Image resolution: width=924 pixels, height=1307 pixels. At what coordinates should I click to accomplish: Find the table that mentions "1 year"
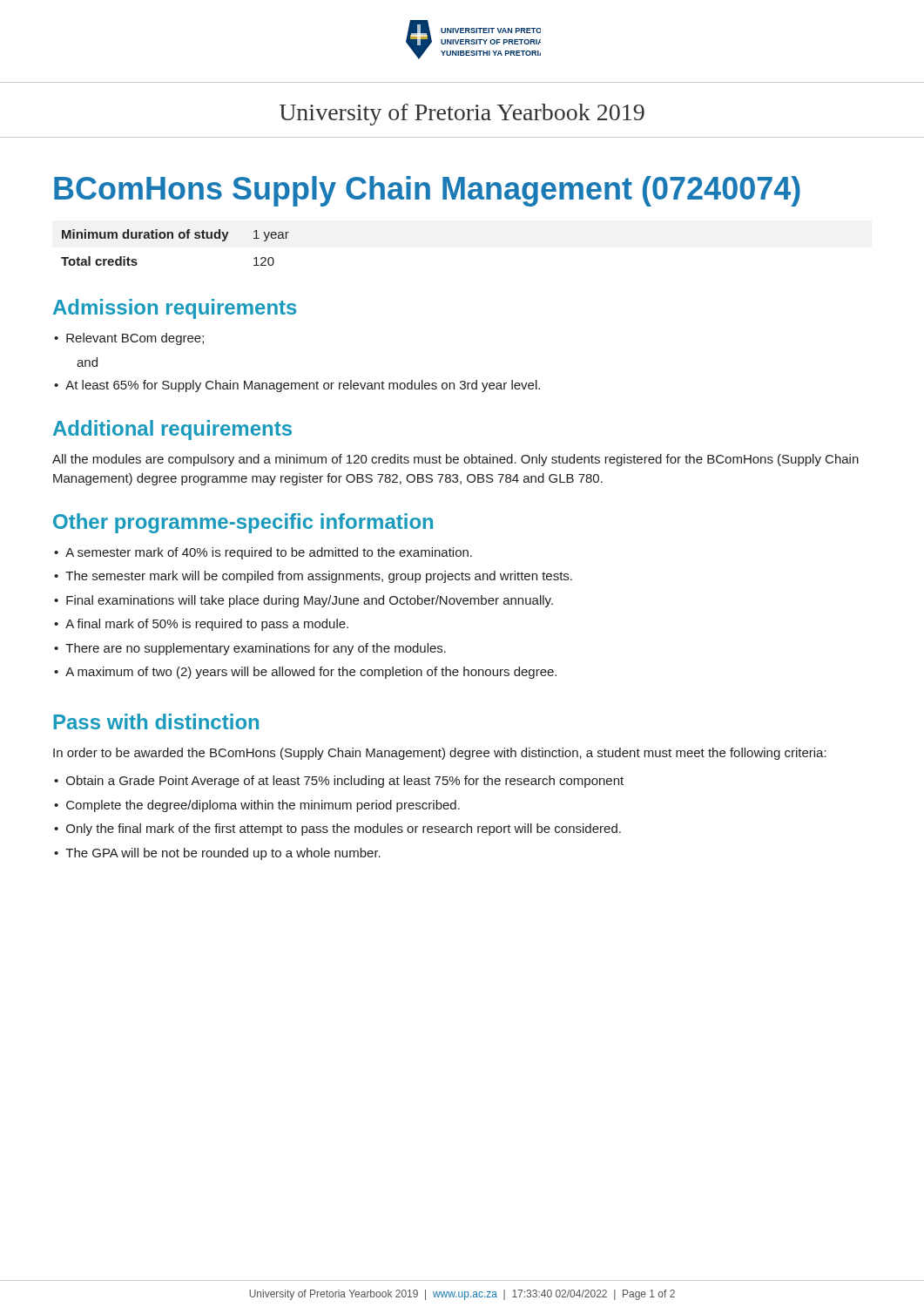tap(462, 248)
